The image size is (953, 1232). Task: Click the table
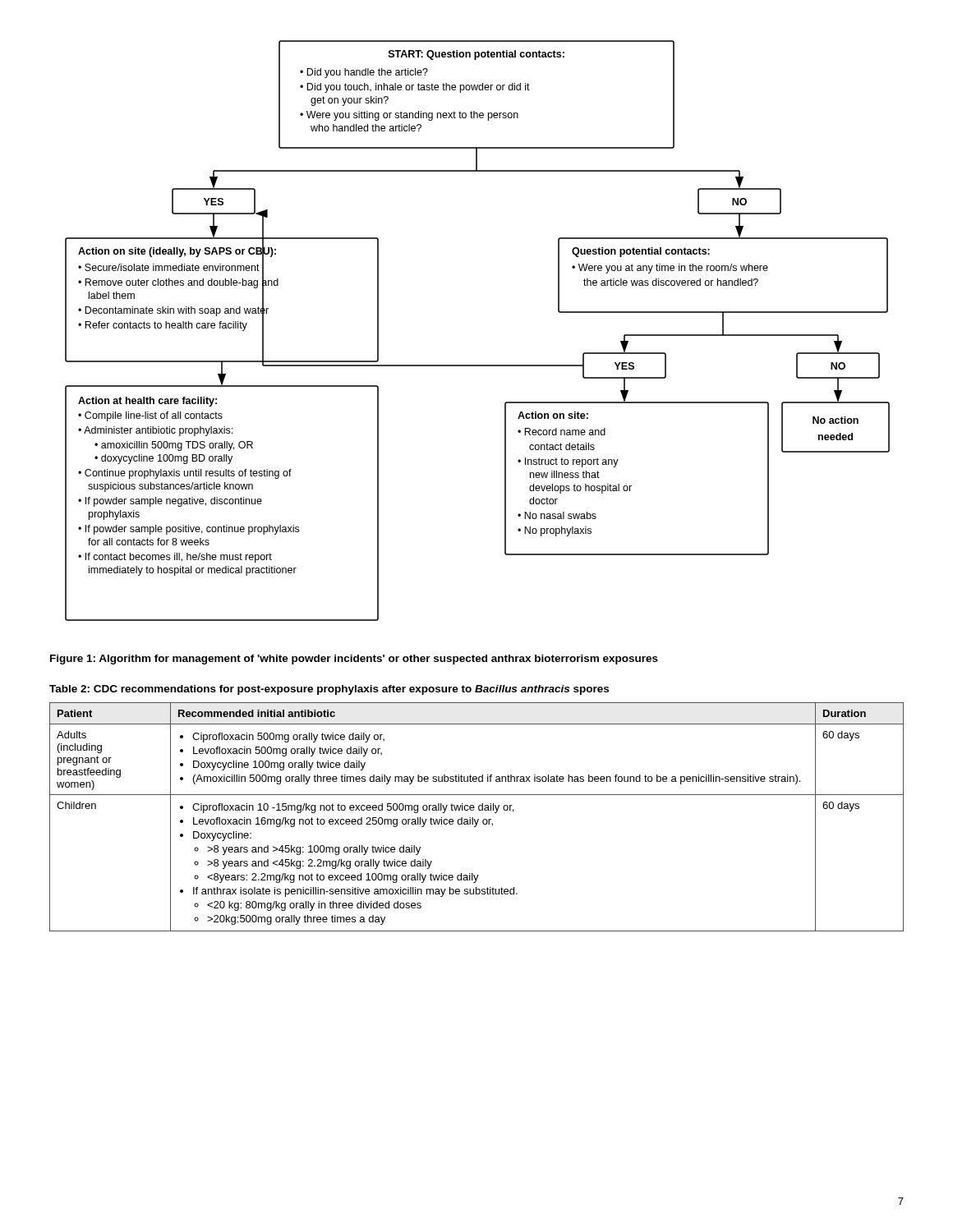476,817
